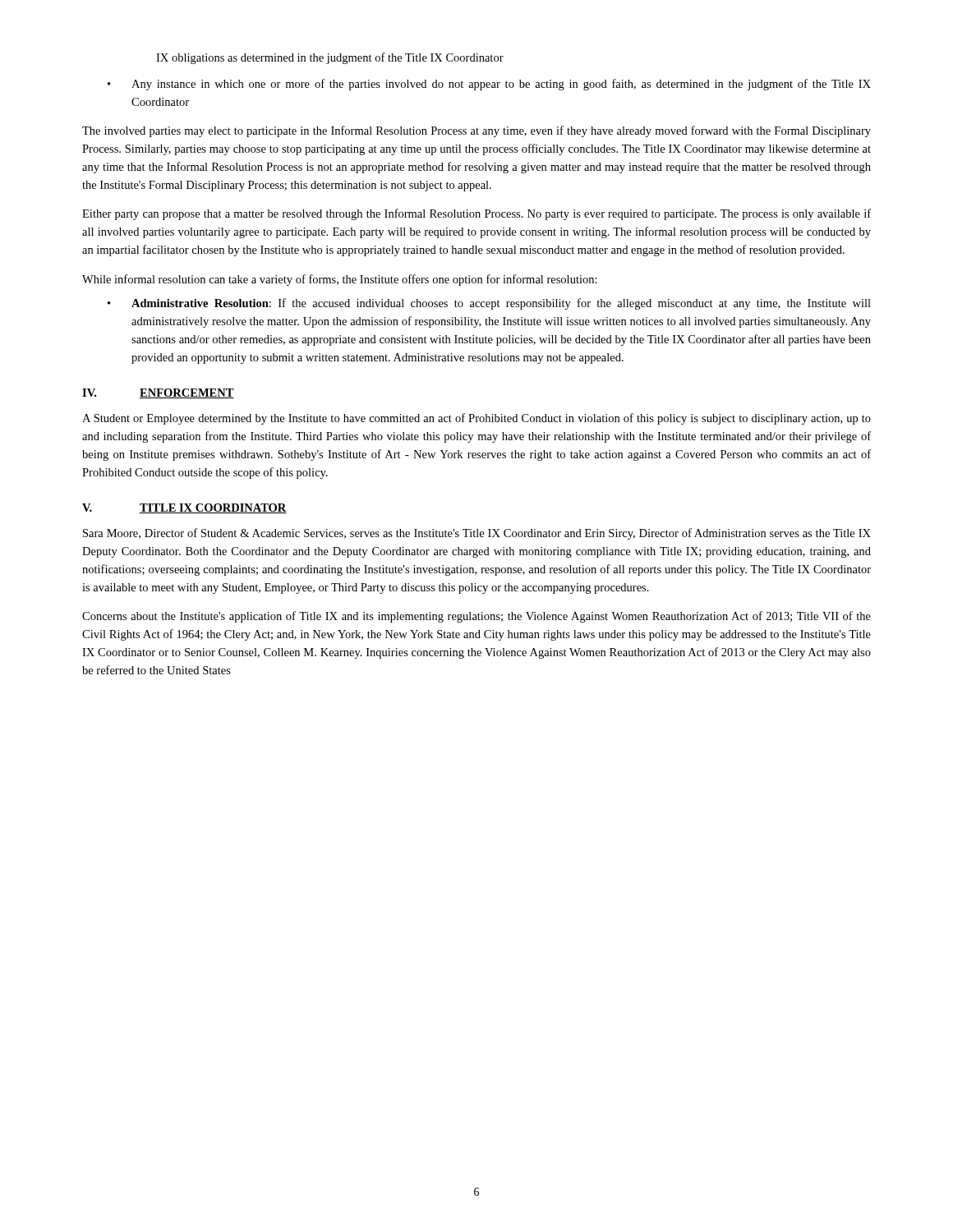Point to the passage starting "• Any instance in which"
953x1232 pixels.
489,92
